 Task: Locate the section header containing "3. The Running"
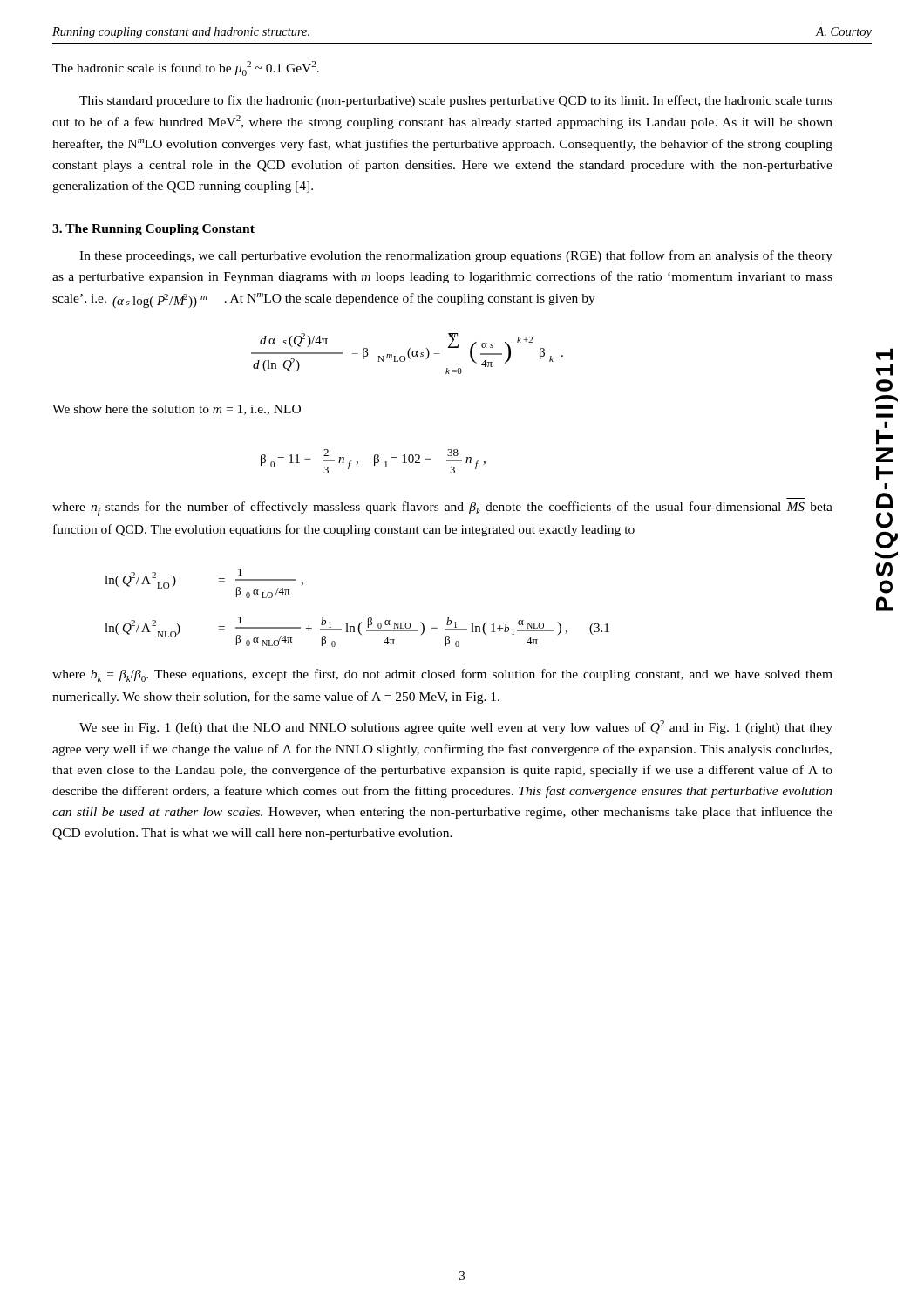click(x=153, y=228)
